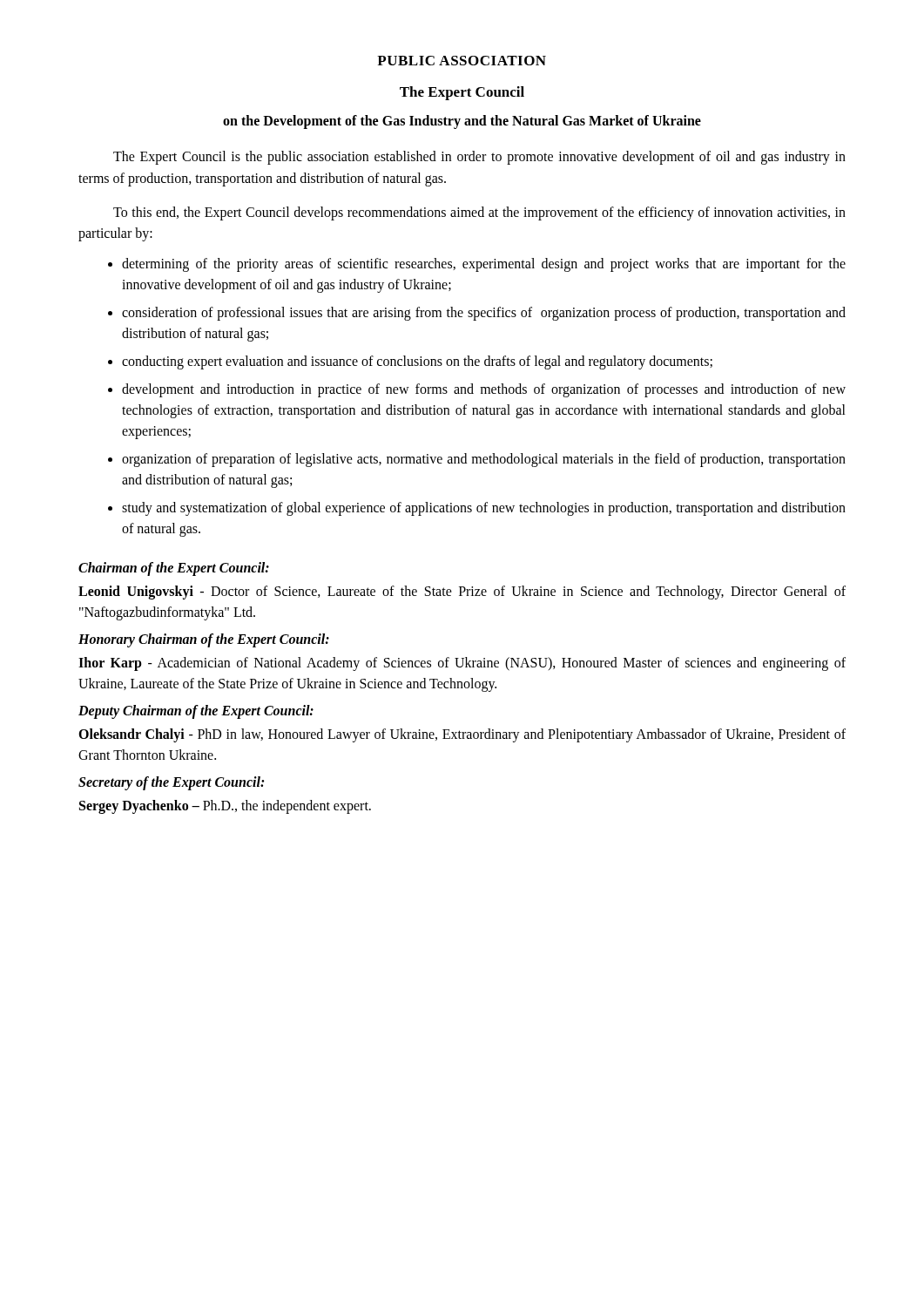
Task: Click where it says "Deputy Chairman of the Expert Council:"
Action: (196, 711)
